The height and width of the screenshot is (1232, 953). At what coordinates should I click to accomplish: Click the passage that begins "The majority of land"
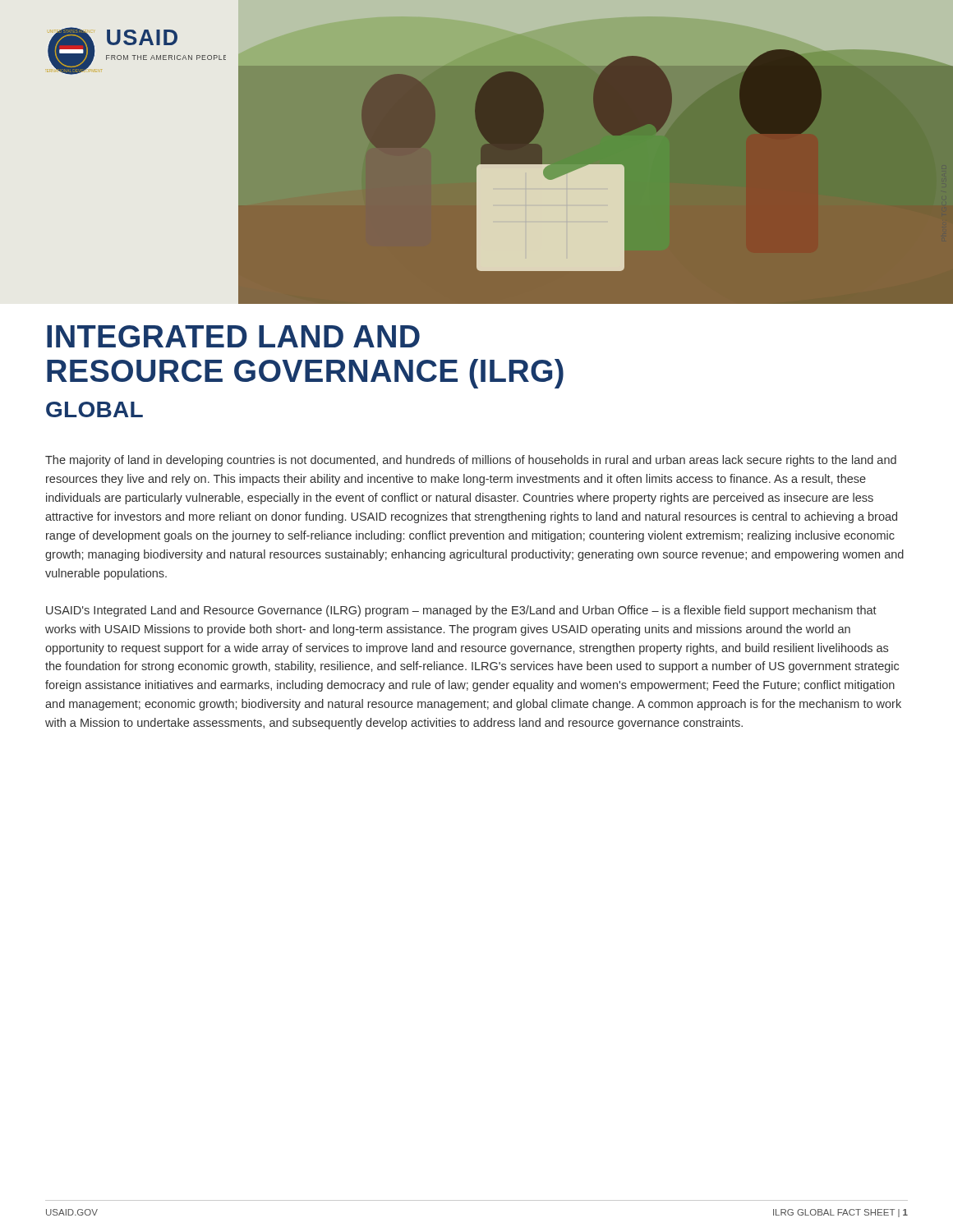click(x=475, y=517)
